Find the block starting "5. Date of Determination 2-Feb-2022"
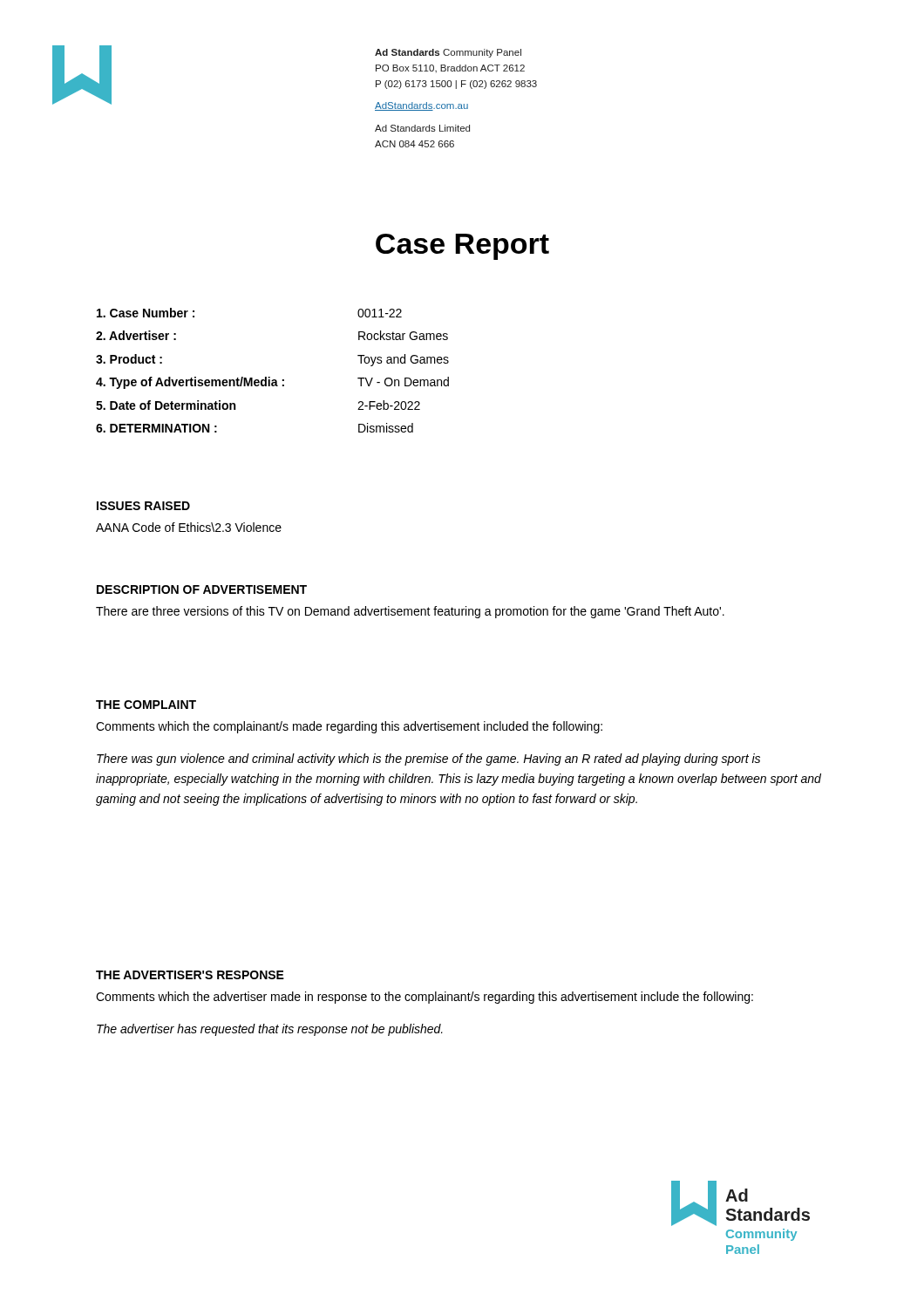Screen dimensions: 1308x924 [x=164, y=405]
